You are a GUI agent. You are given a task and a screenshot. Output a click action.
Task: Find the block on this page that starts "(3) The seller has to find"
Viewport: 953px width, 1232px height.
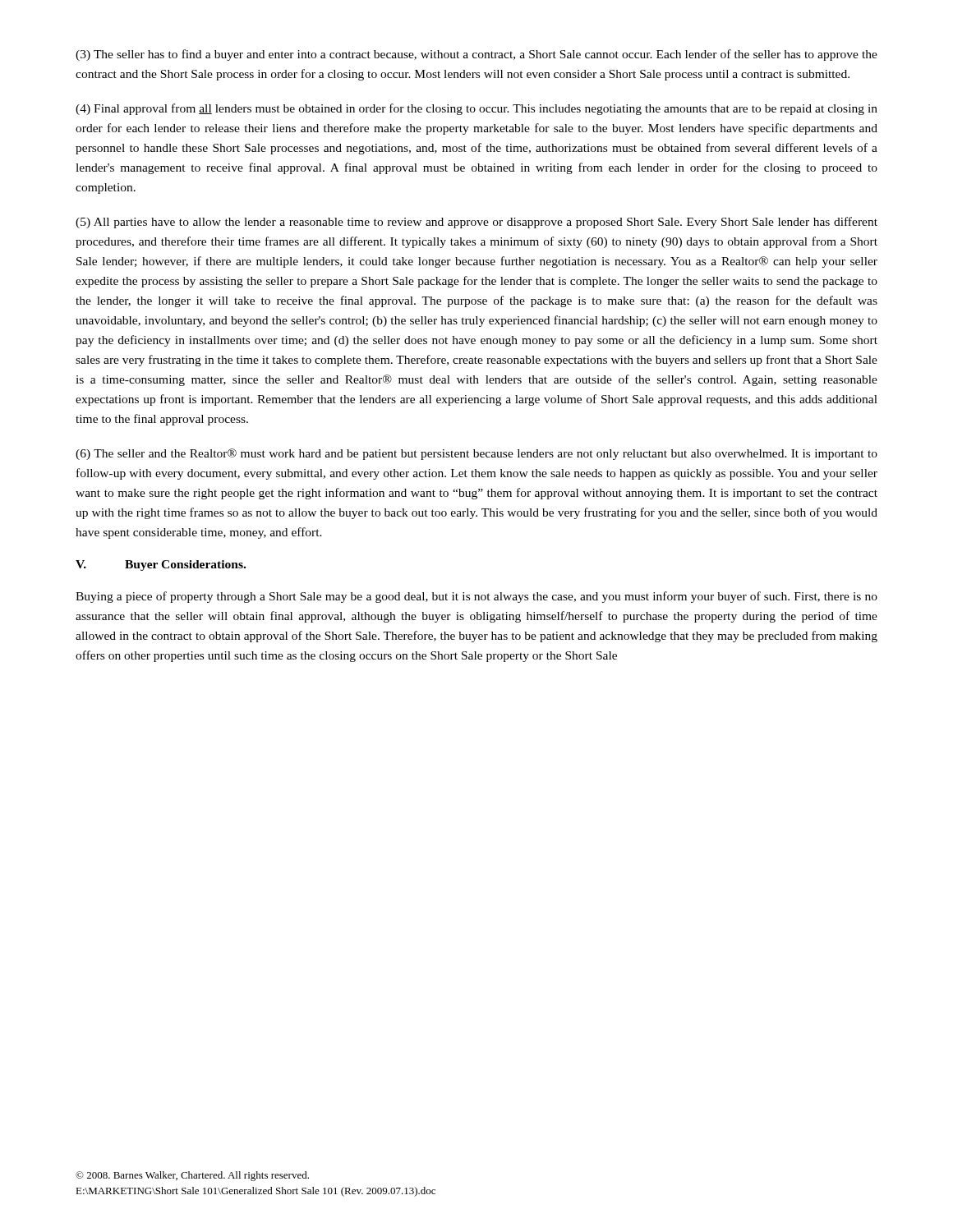476,64
